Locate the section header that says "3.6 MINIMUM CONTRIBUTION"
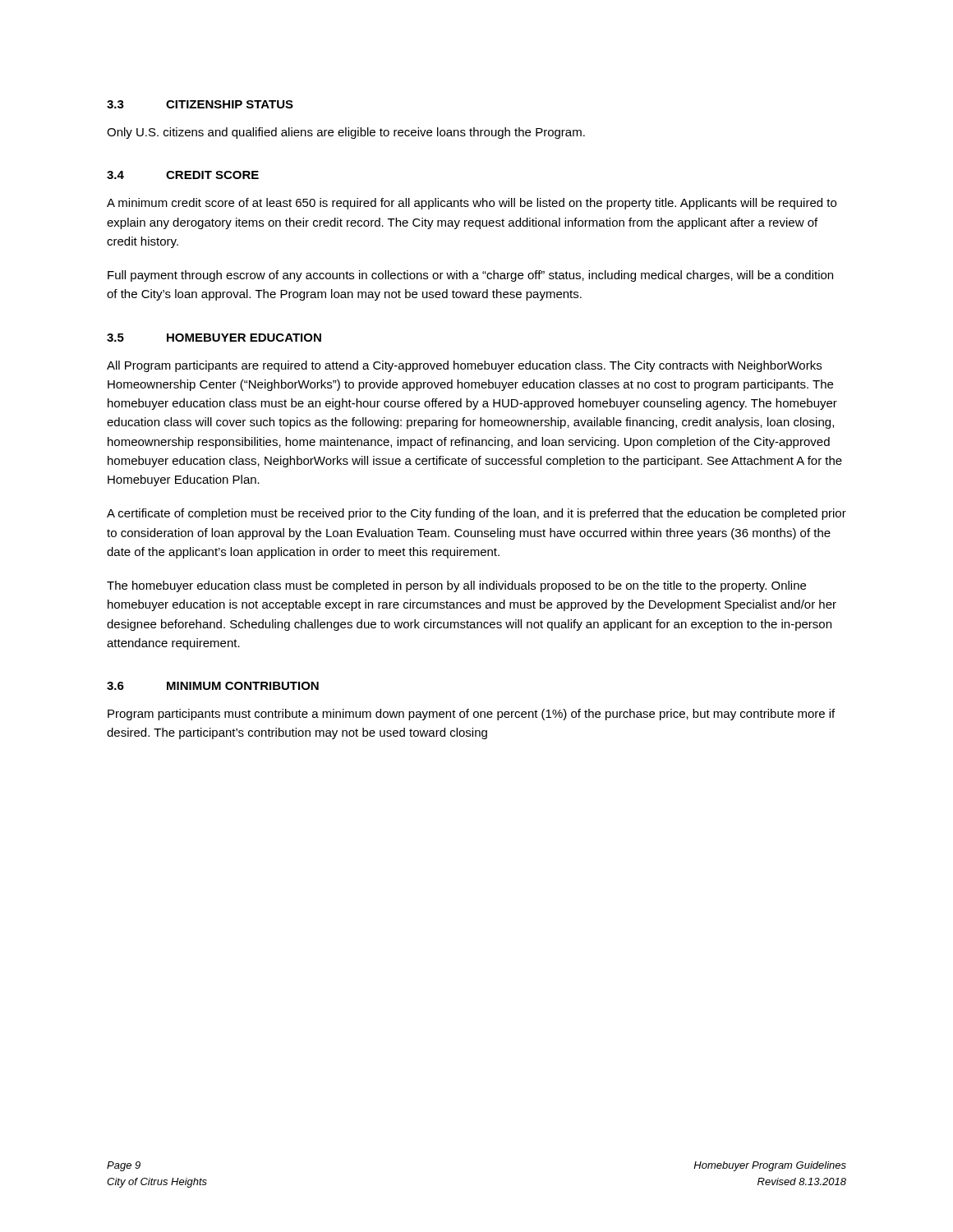Image resolution: width=953 pixels, height=1232 pixels. click(x=213, y=685)
